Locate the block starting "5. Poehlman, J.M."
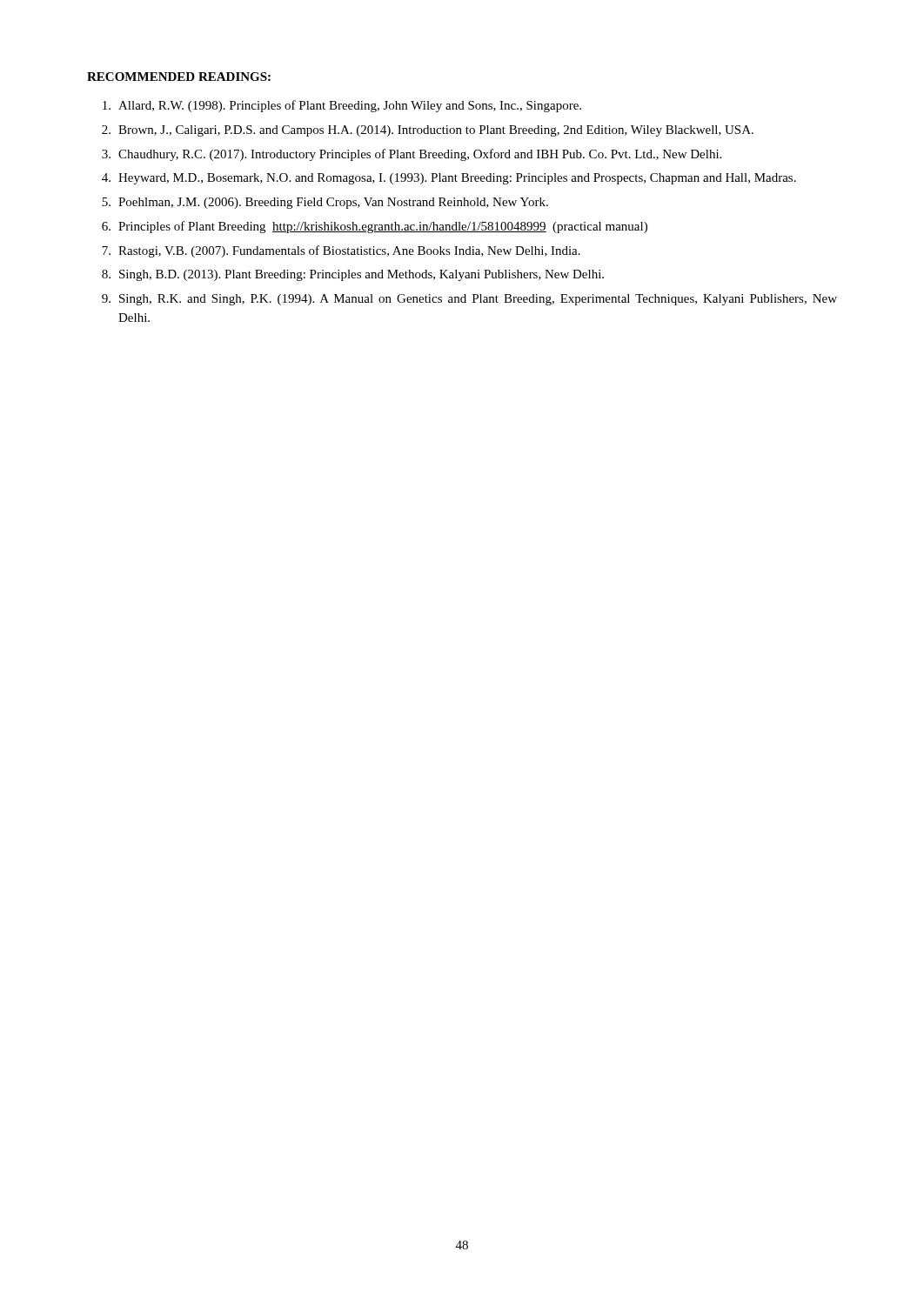 [x=462, y=203]
